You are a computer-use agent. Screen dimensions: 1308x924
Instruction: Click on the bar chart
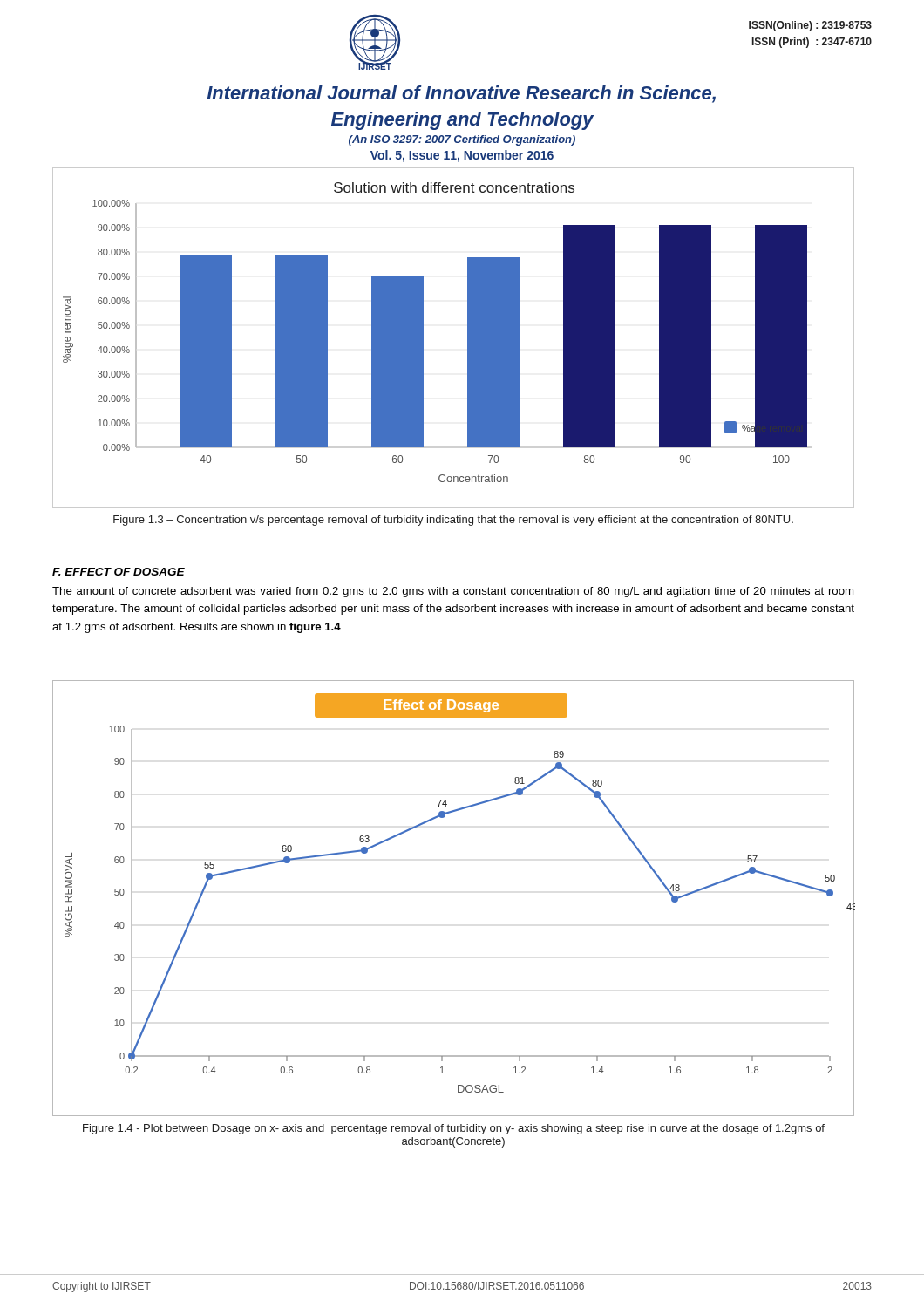[x=453, y=337]
